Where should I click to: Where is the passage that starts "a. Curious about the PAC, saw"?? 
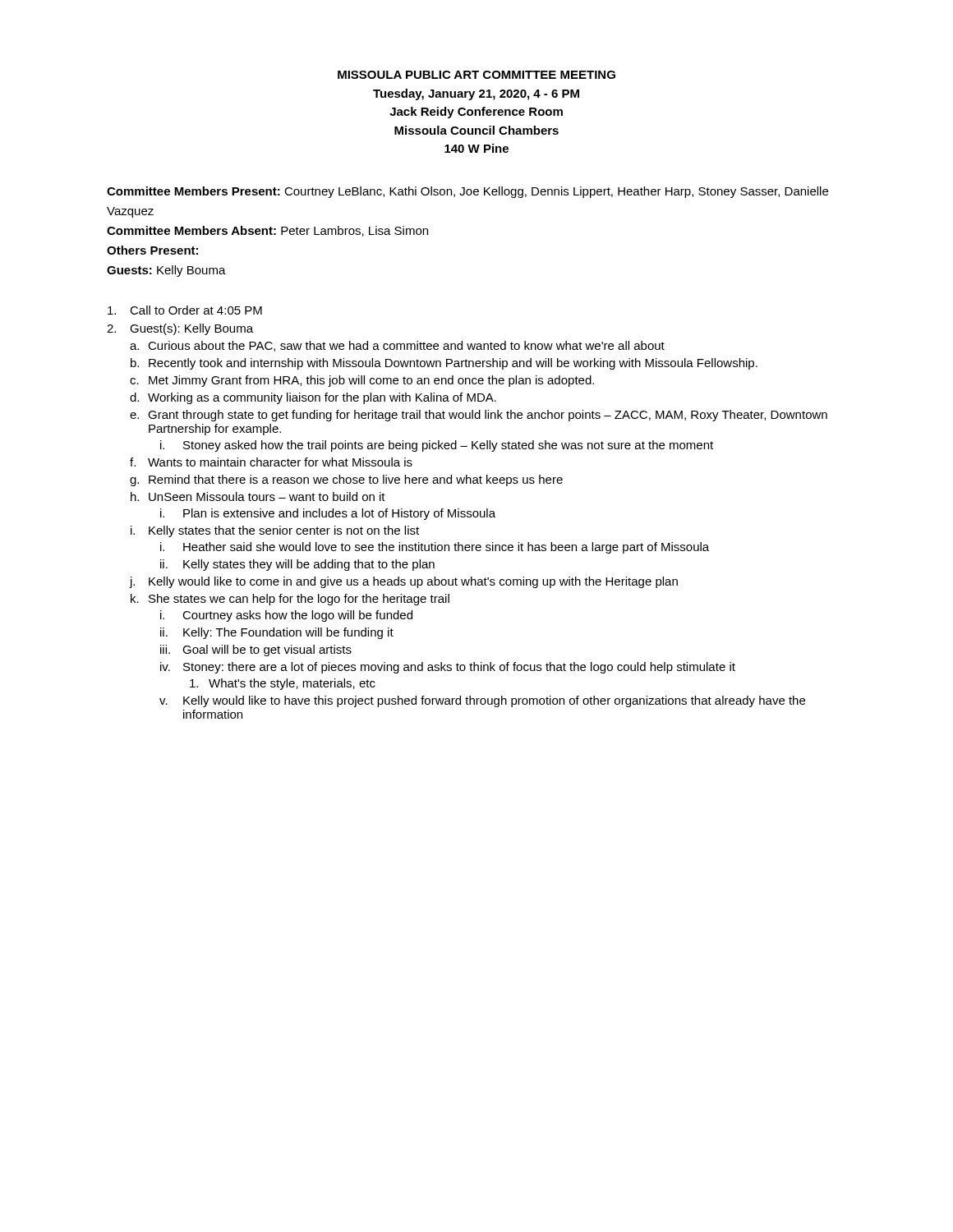[x=485, y=345]
